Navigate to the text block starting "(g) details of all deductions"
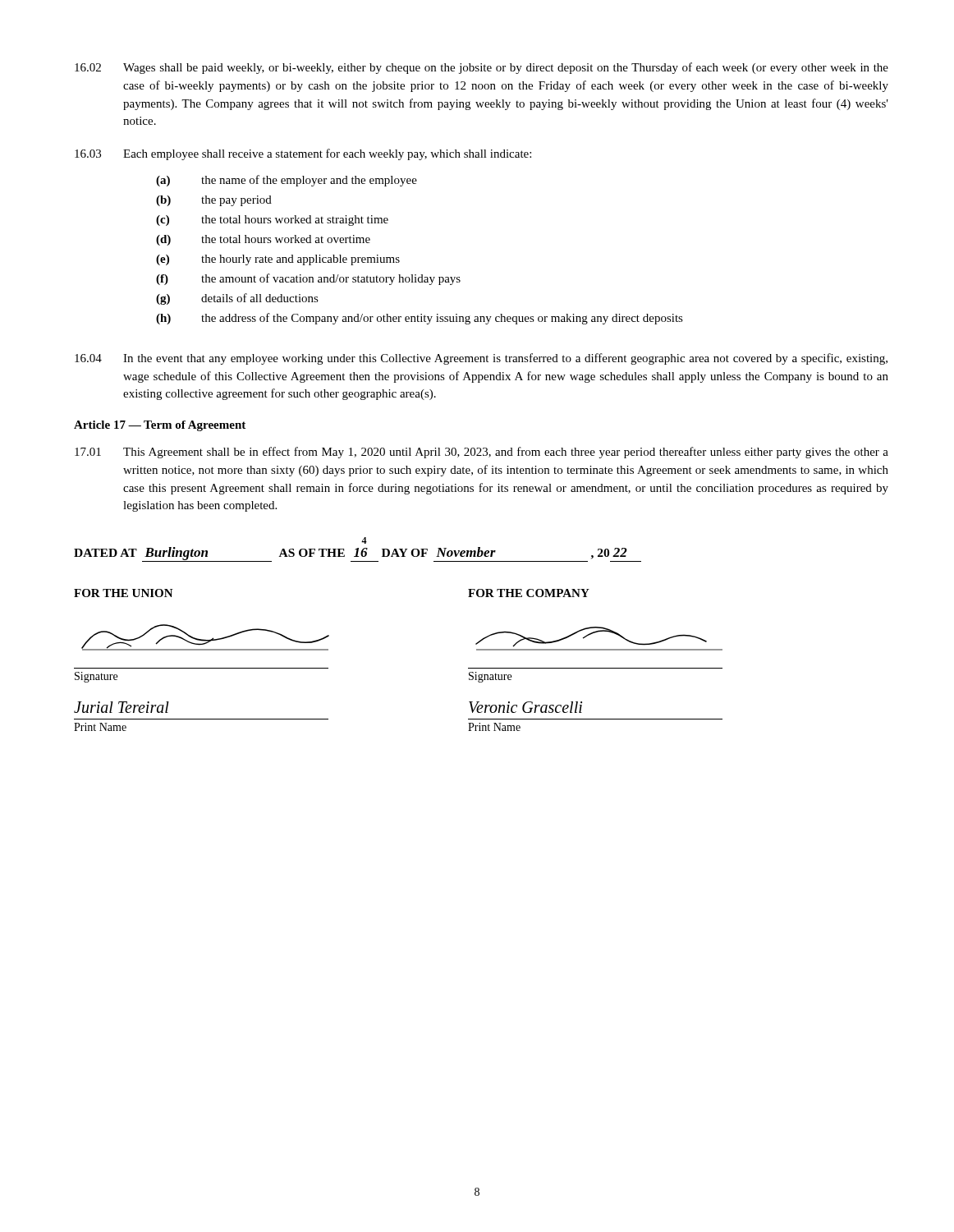 click(x=237, y=299)
